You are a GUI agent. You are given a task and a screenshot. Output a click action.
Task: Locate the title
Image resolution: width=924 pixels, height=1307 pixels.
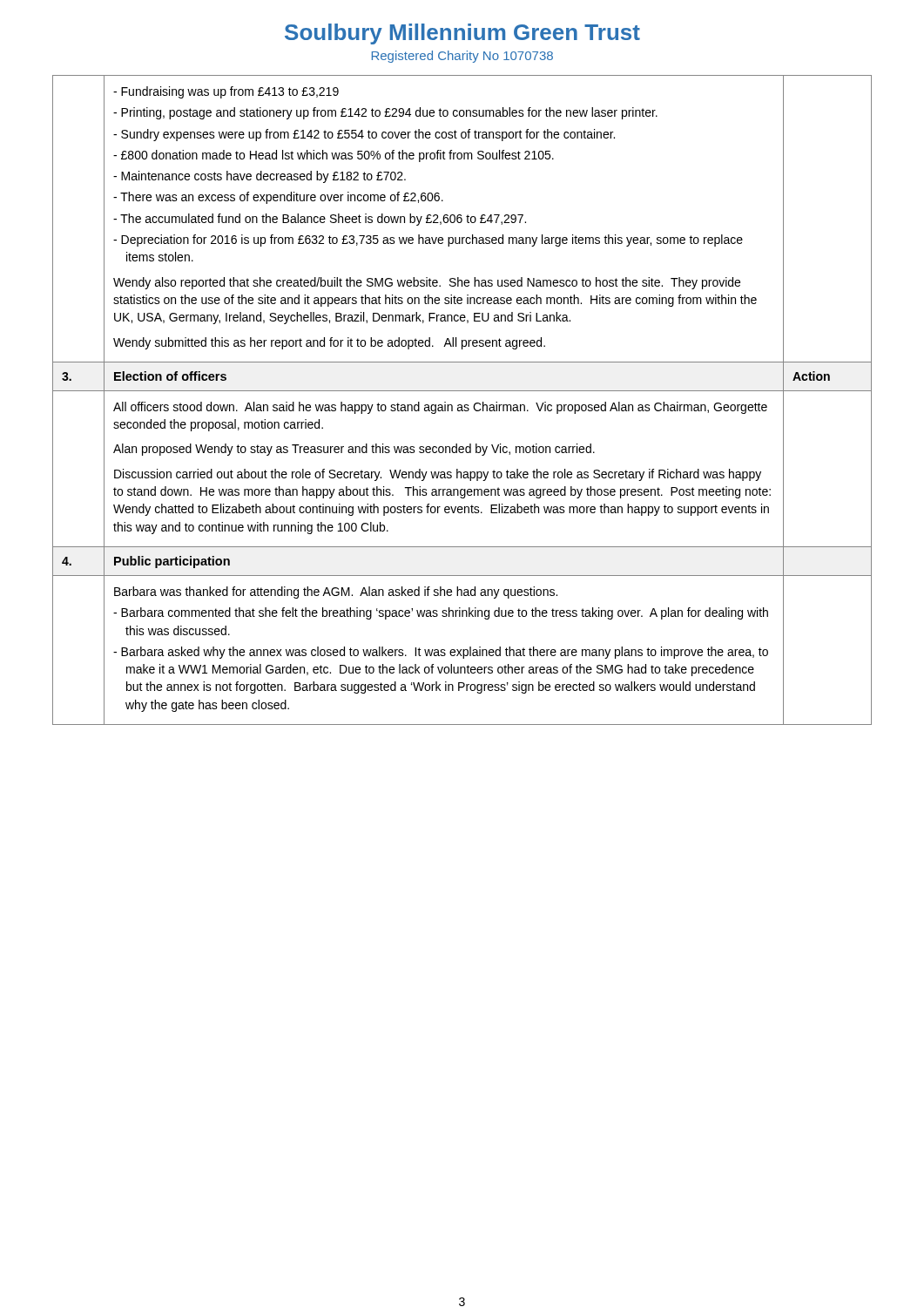462,32
